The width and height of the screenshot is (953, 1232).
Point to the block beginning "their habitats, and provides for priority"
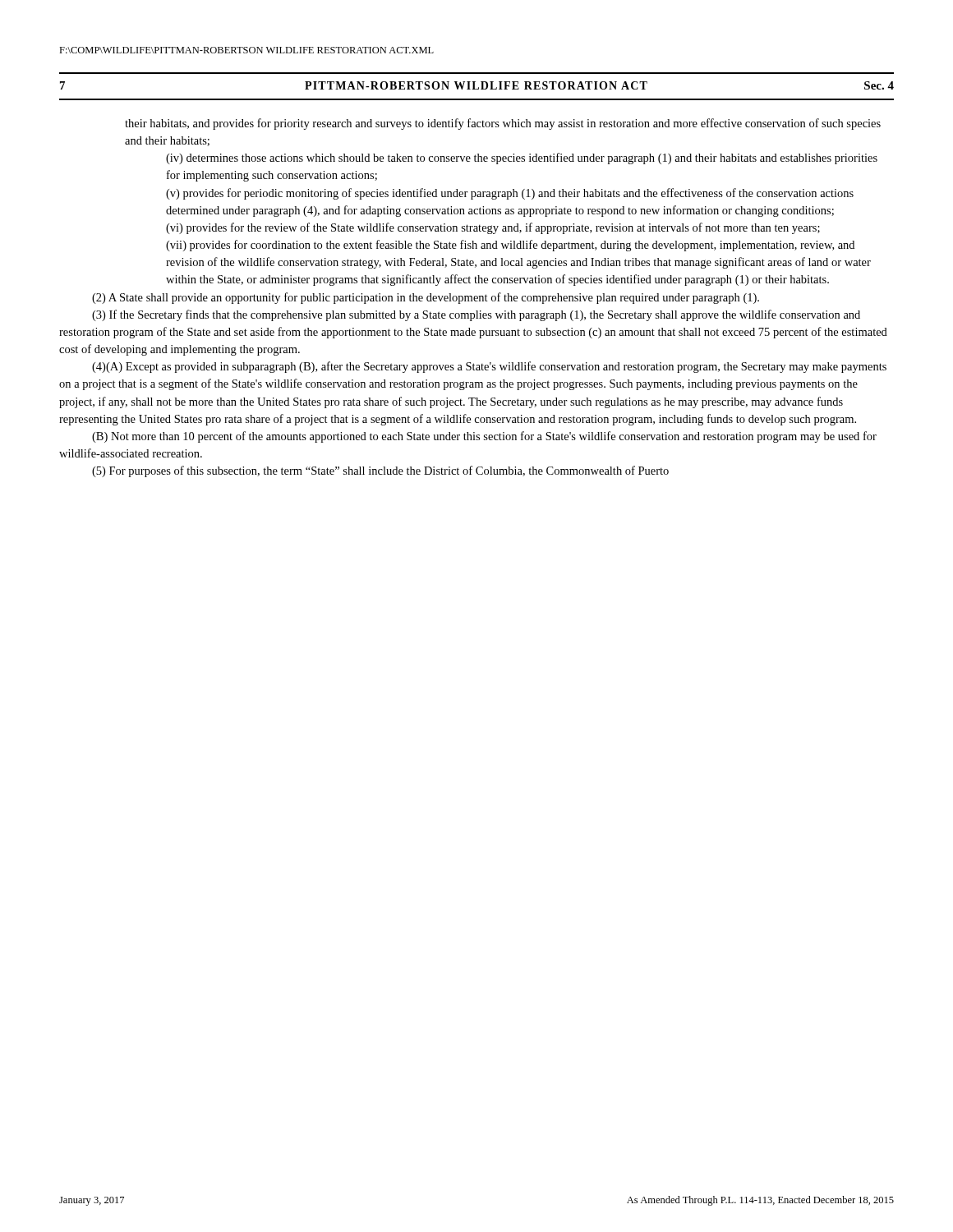pos(509,132)
